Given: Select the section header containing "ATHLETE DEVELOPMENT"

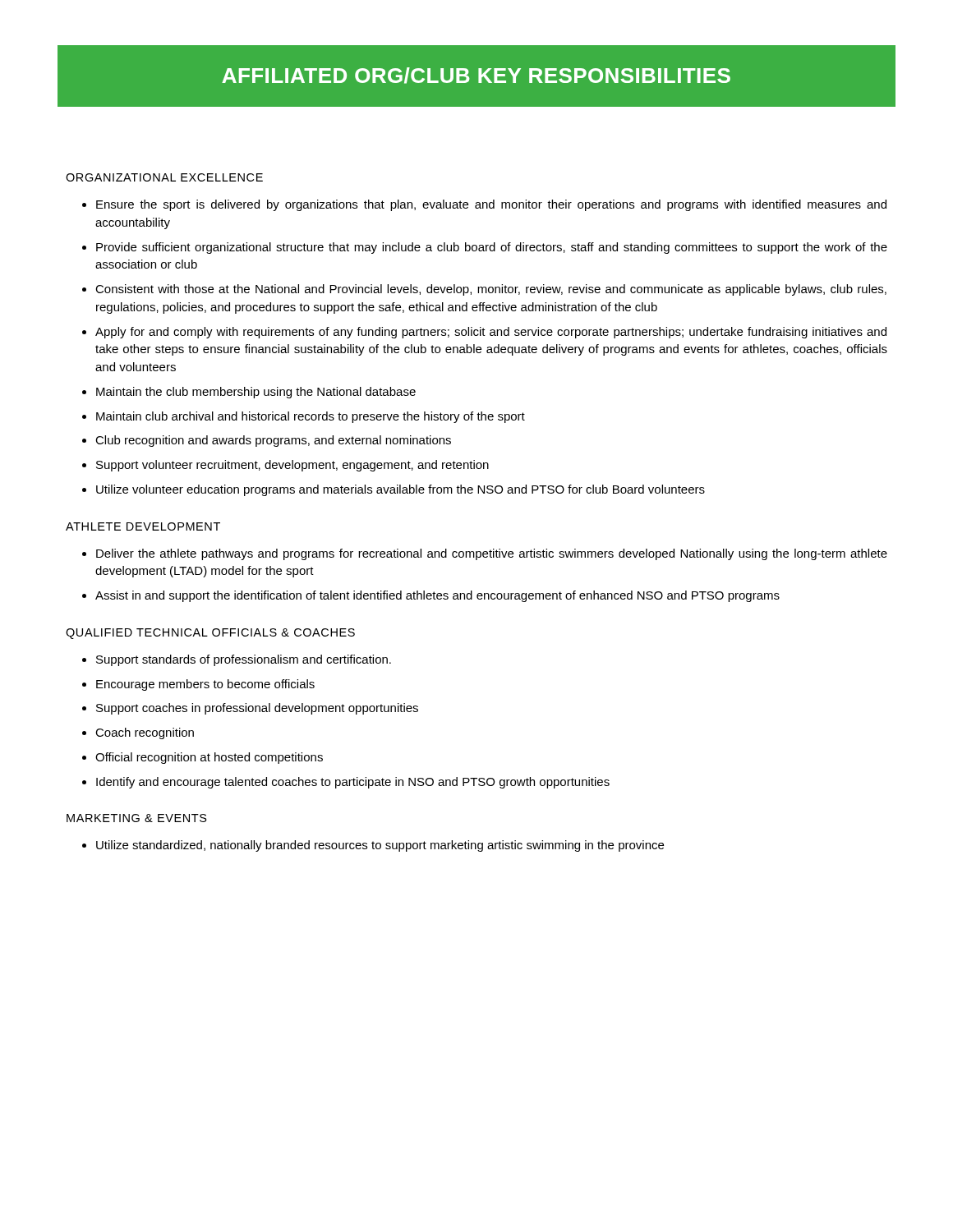Looking at the screenshot, I should 143,526.
